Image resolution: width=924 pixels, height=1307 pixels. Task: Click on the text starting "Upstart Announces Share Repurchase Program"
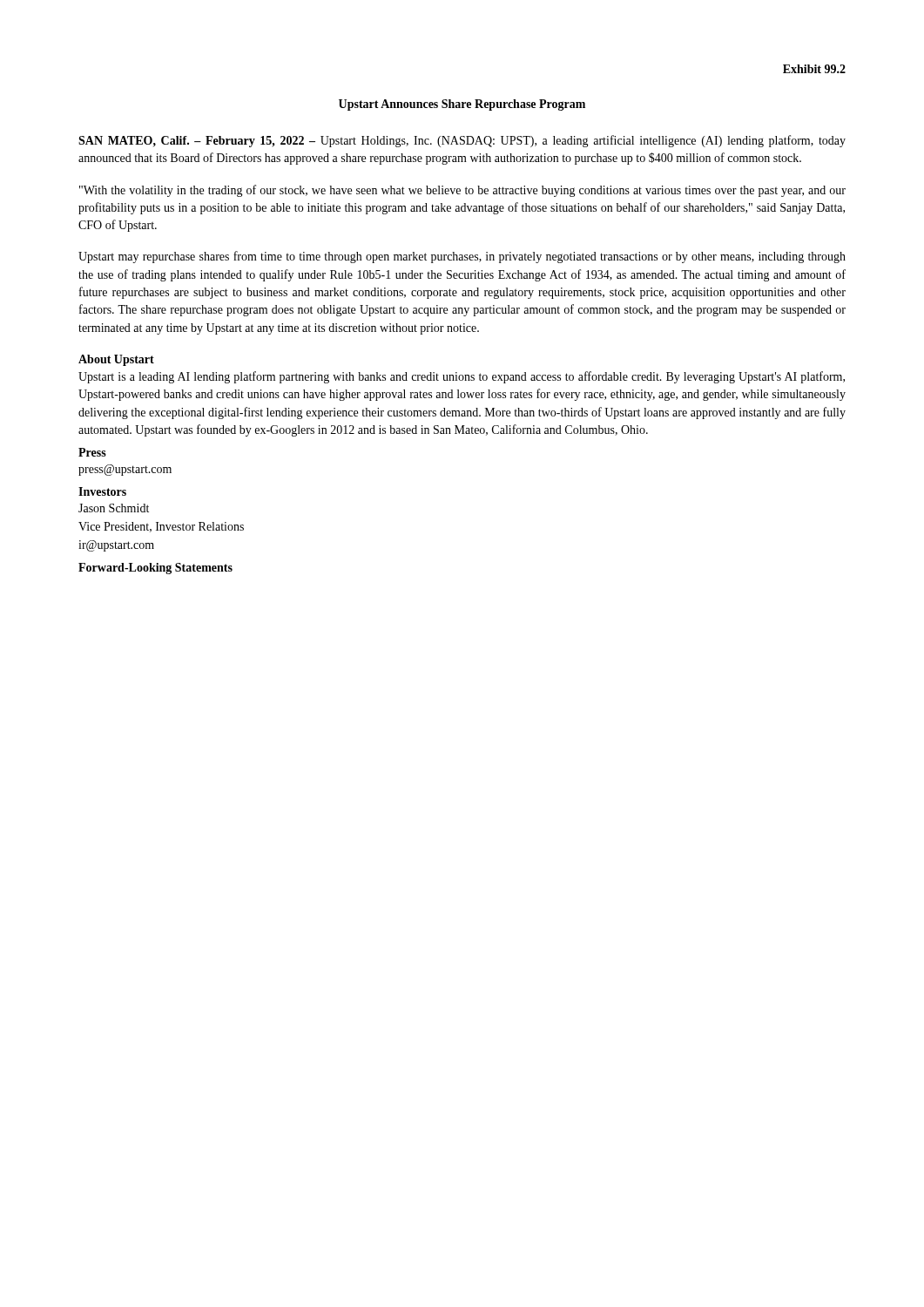tap(462, 104)
